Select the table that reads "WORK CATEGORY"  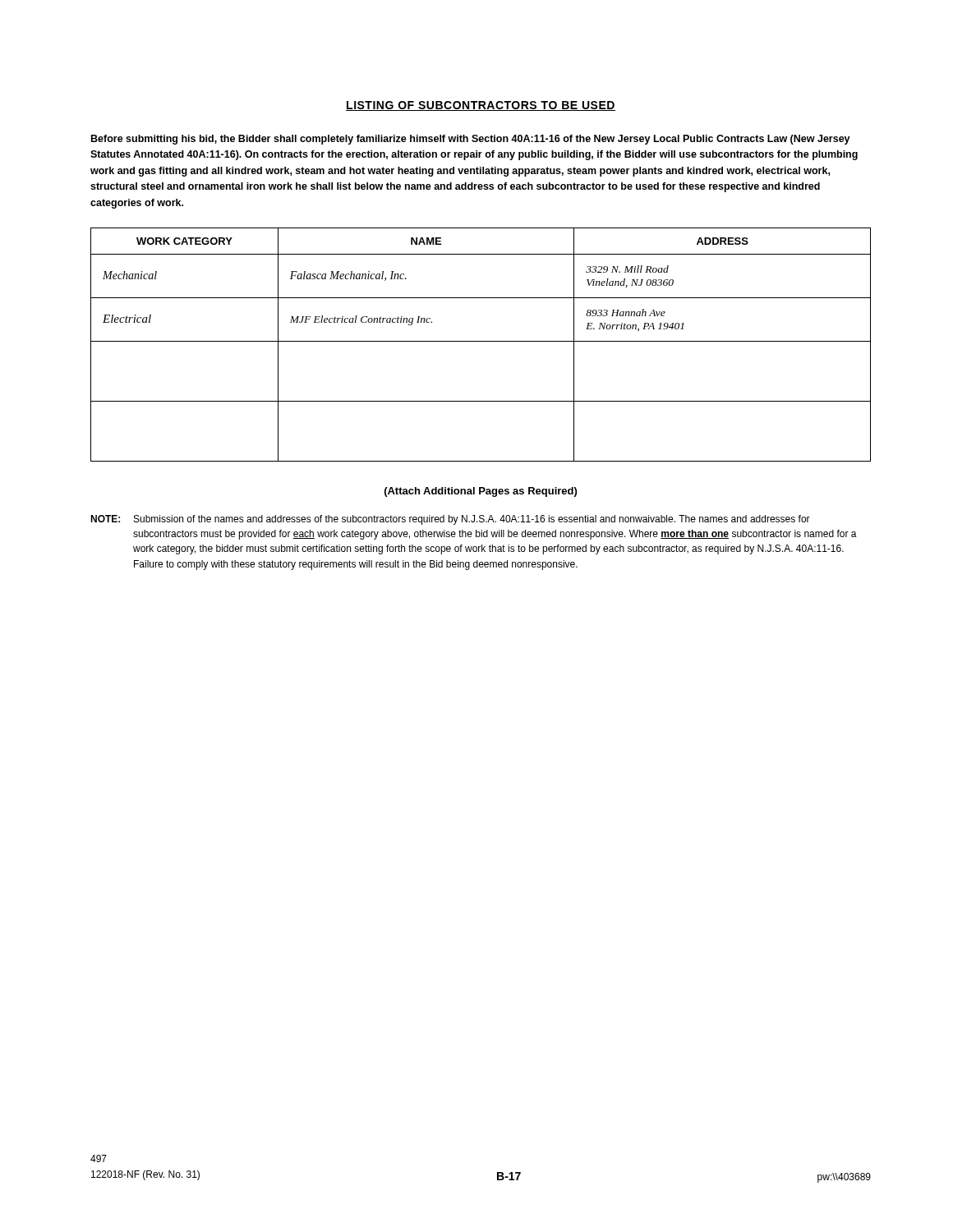(x=481, y=344)
